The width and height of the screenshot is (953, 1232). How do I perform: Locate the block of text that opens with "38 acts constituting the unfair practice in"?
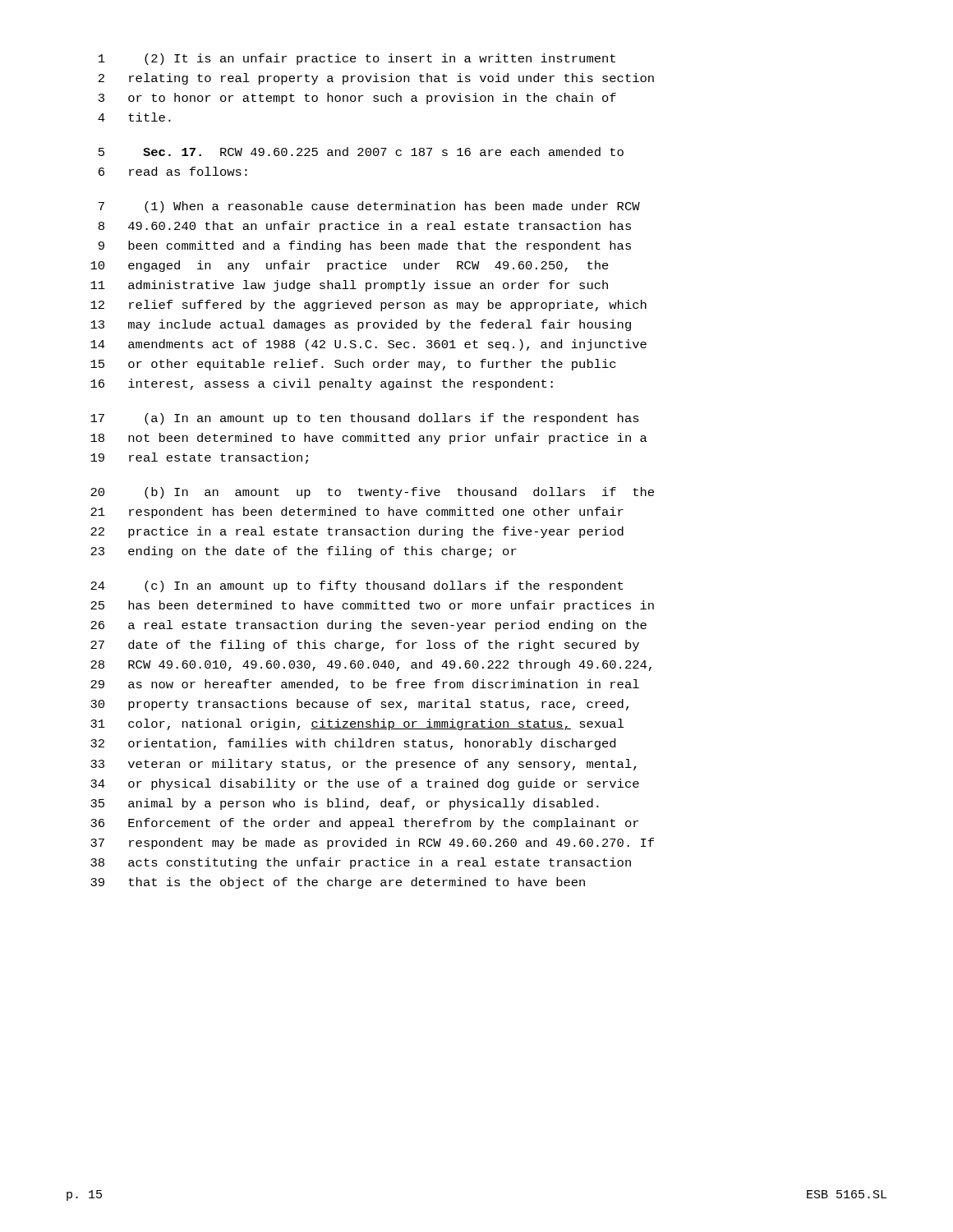click(x=476, y=863)
